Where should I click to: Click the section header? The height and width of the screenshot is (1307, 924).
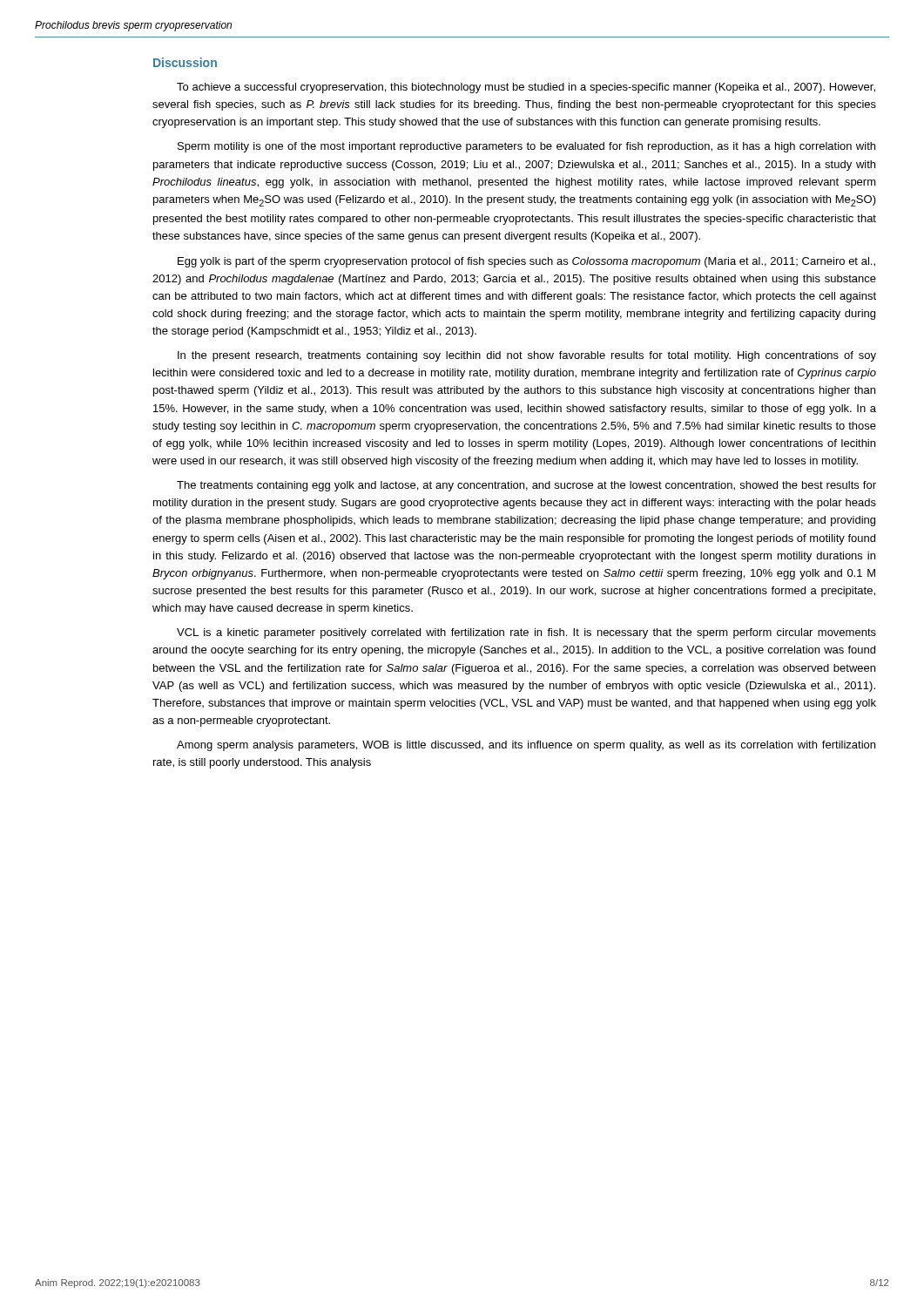pyautogui.click(x=185, y=63)
